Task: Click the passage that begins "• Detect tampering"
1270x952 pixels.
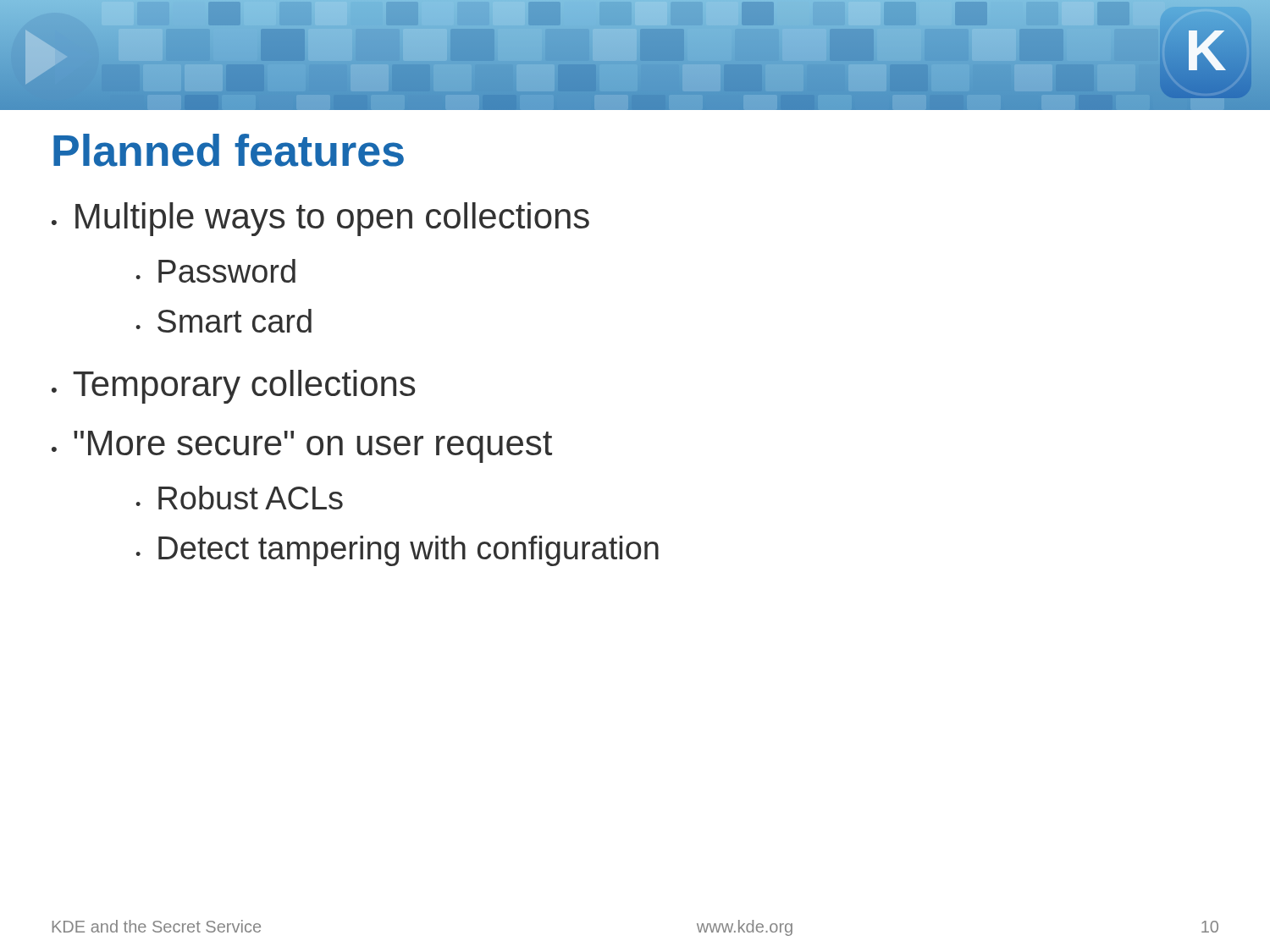Action: [398, 549]
